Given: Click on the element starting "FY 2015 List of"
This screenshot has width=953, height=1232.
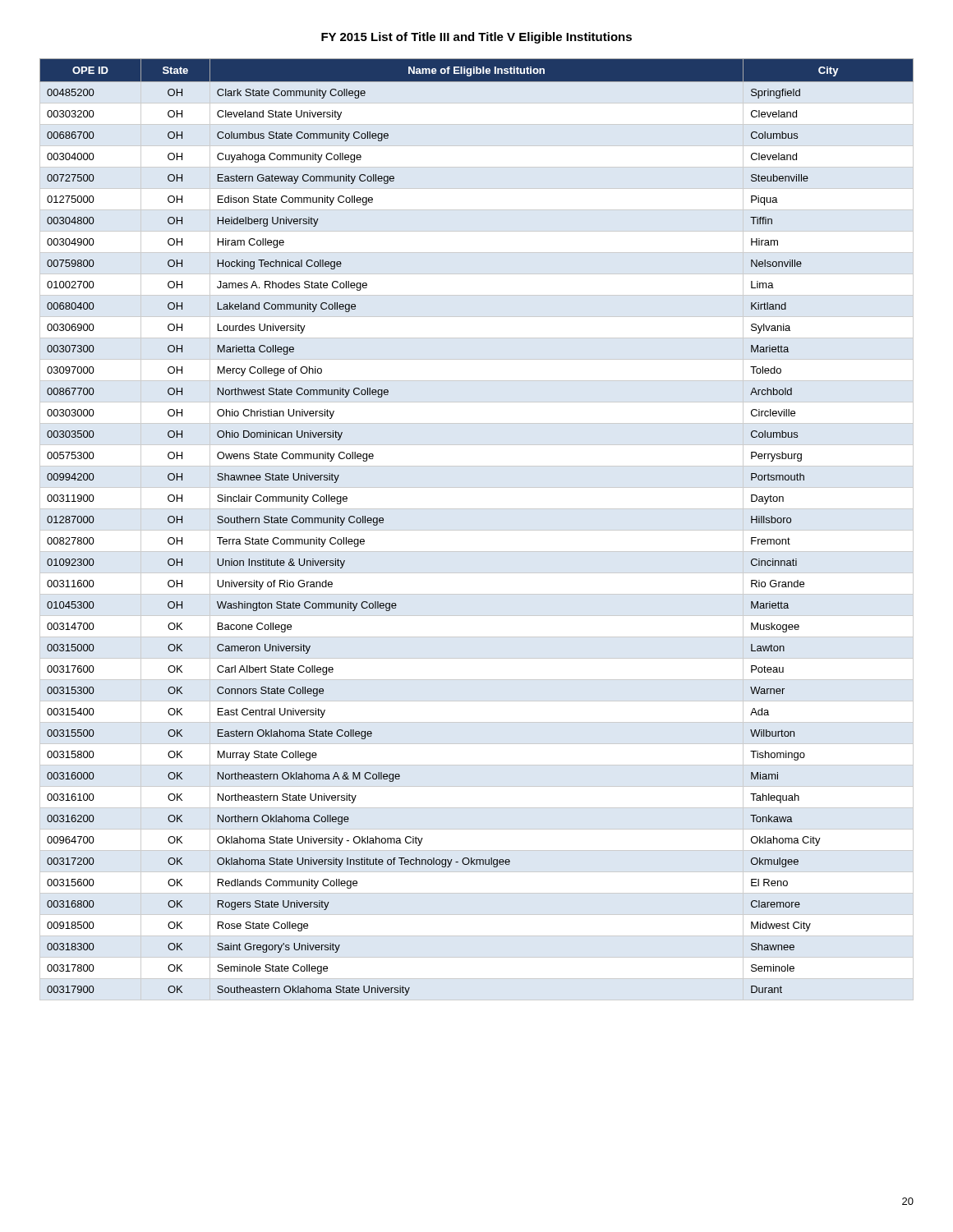Looking at the screenshot, I should [x=476, y=37].
